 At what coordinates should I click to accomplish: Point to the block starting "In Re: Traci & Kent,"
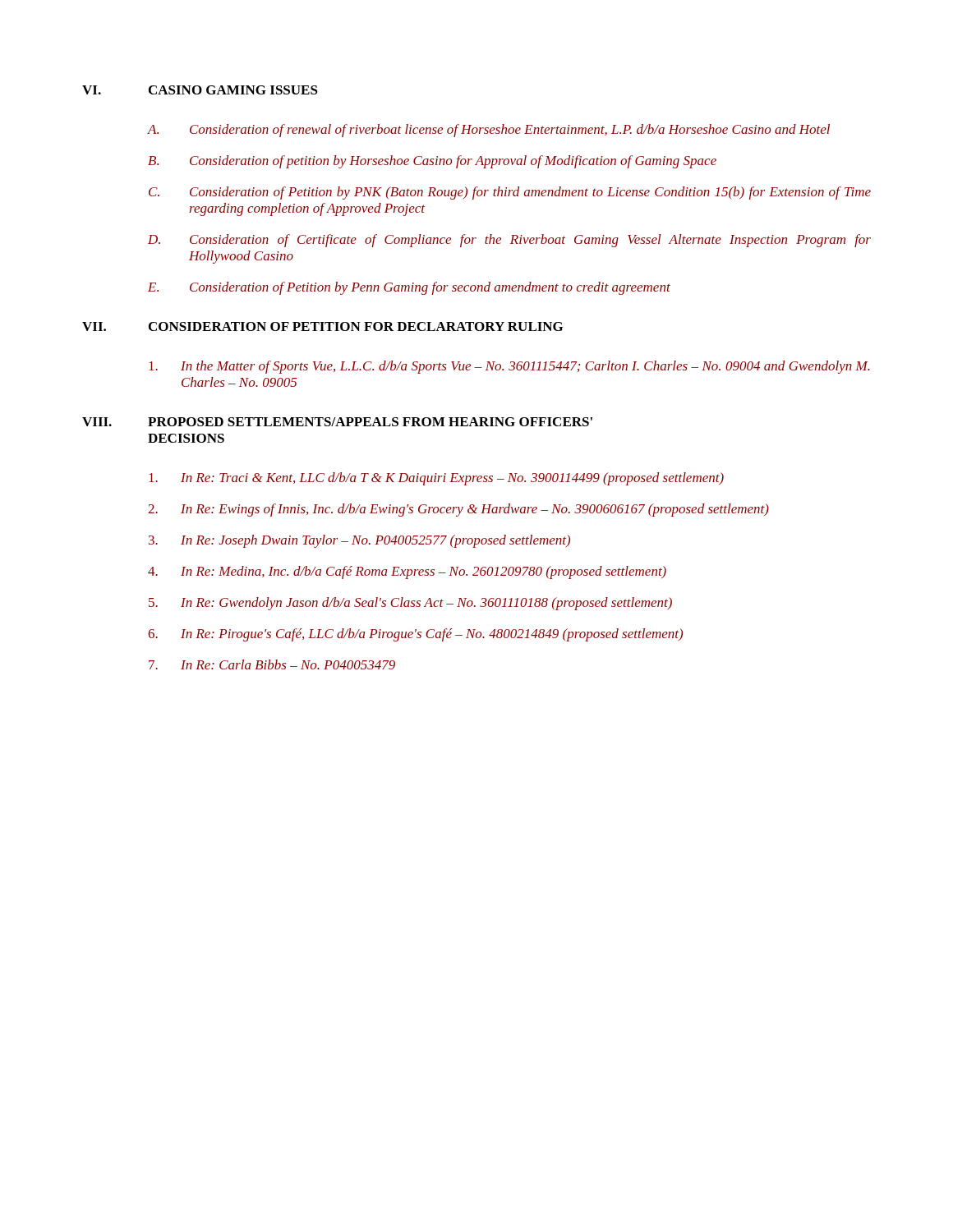point(509,478)
